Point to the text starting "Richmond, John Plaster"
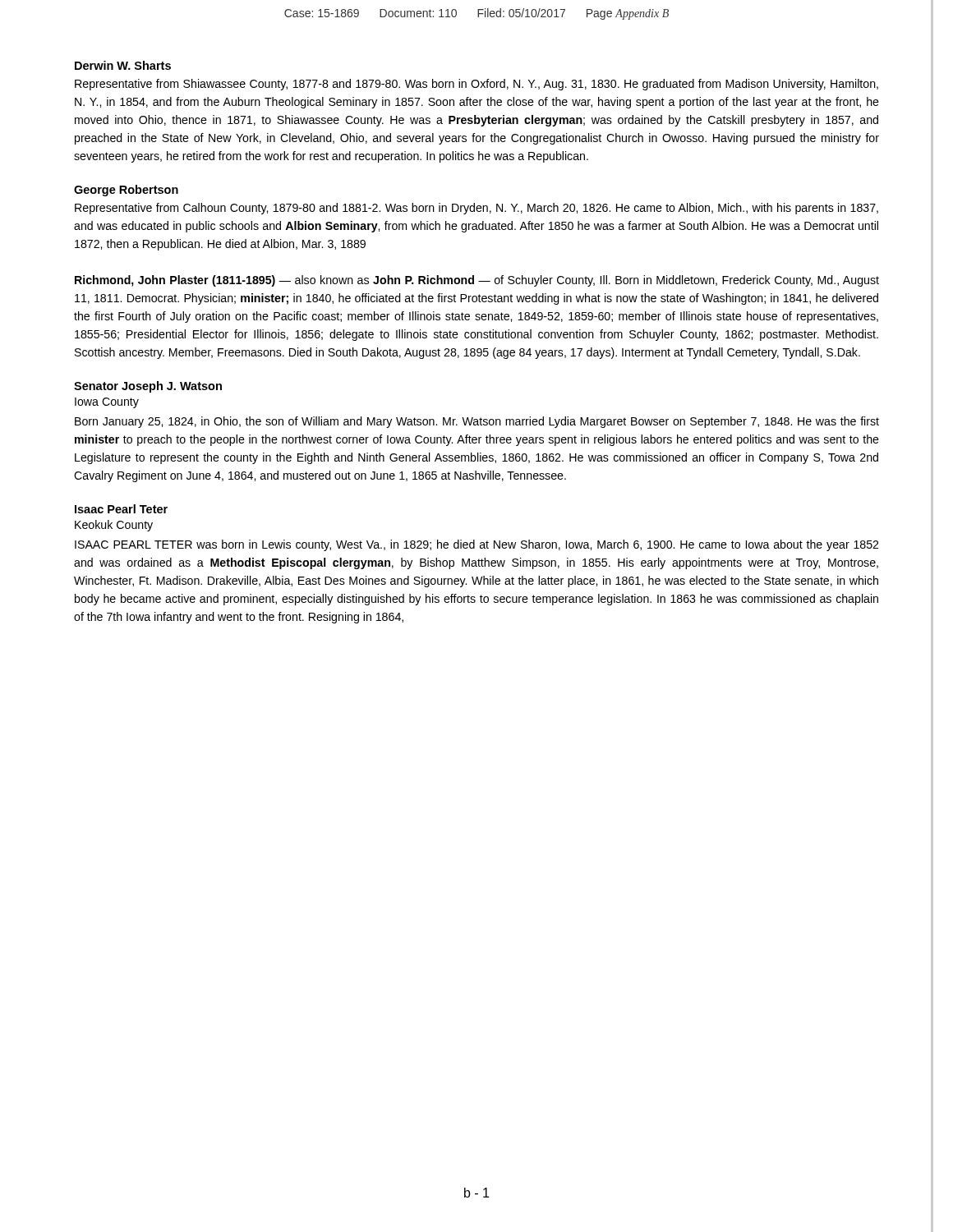The width and height of the screenshot is (953, 1232). tap(476, 316)
